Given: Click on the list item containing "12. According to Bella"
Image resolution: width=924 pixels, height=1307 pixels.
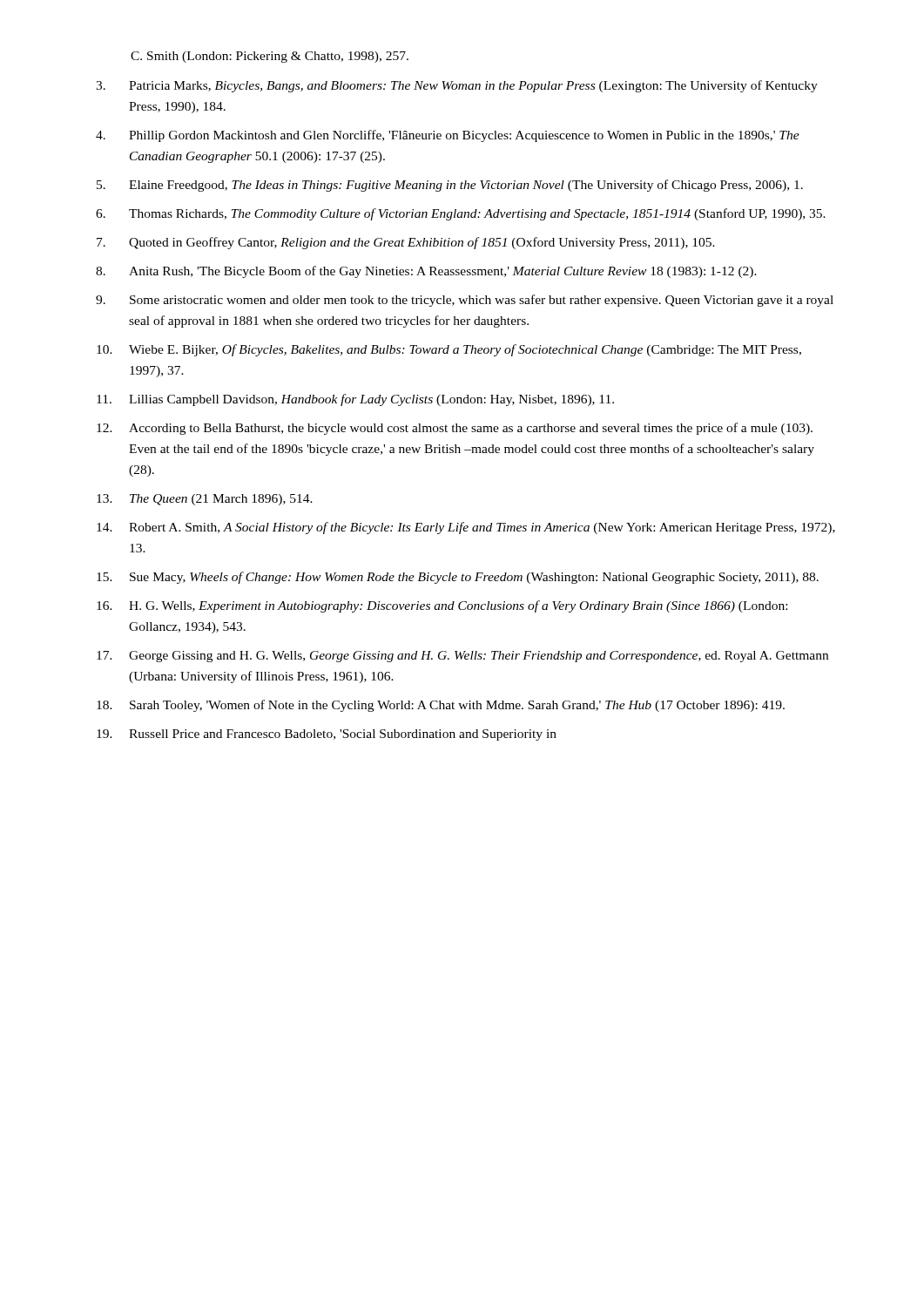Looking at the screenshot, I should click(x=466, y=449).
